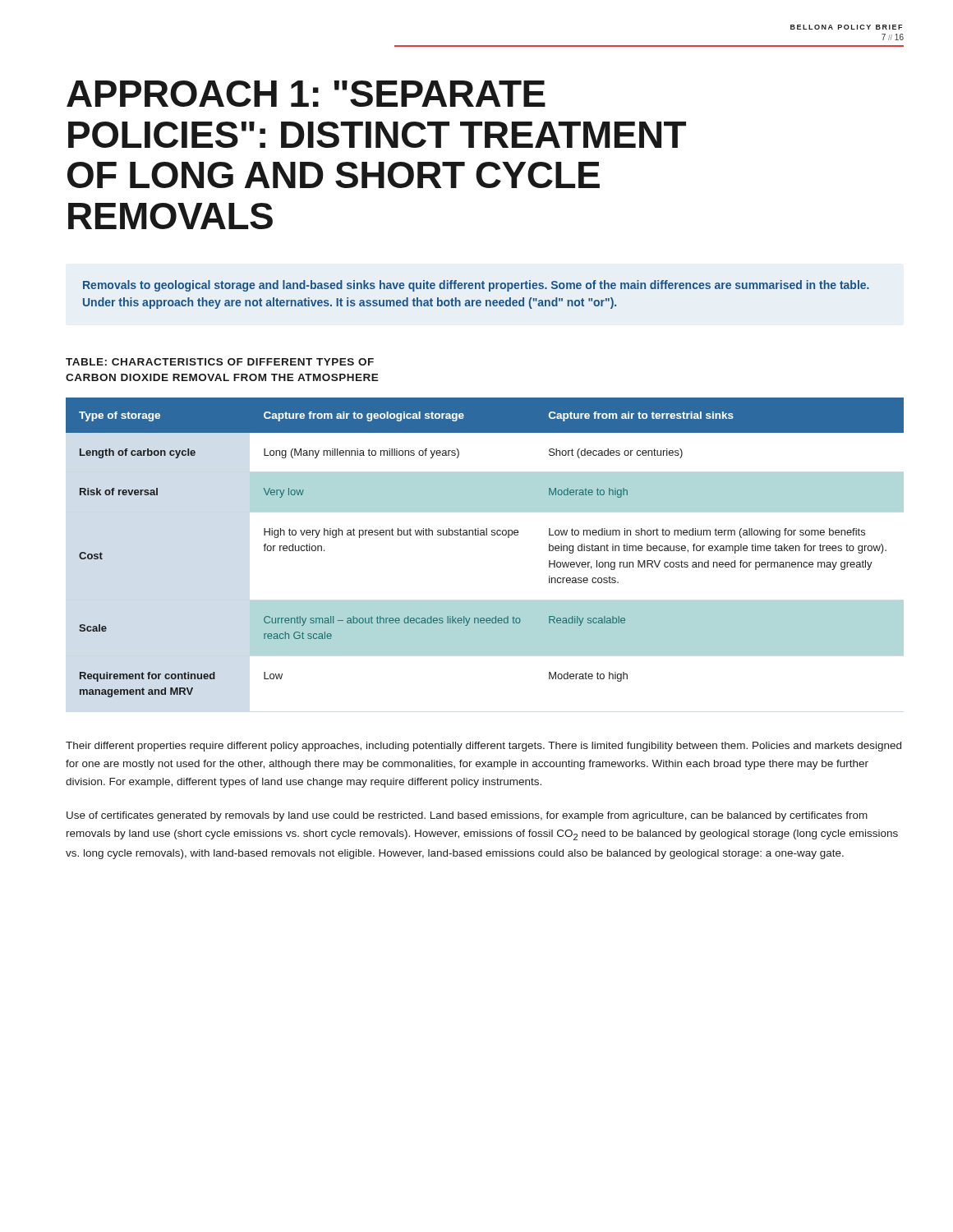
Task: Point to the element starting "Table: Characteristics of"
Action: pyautogui.click(x=220, y=362)
